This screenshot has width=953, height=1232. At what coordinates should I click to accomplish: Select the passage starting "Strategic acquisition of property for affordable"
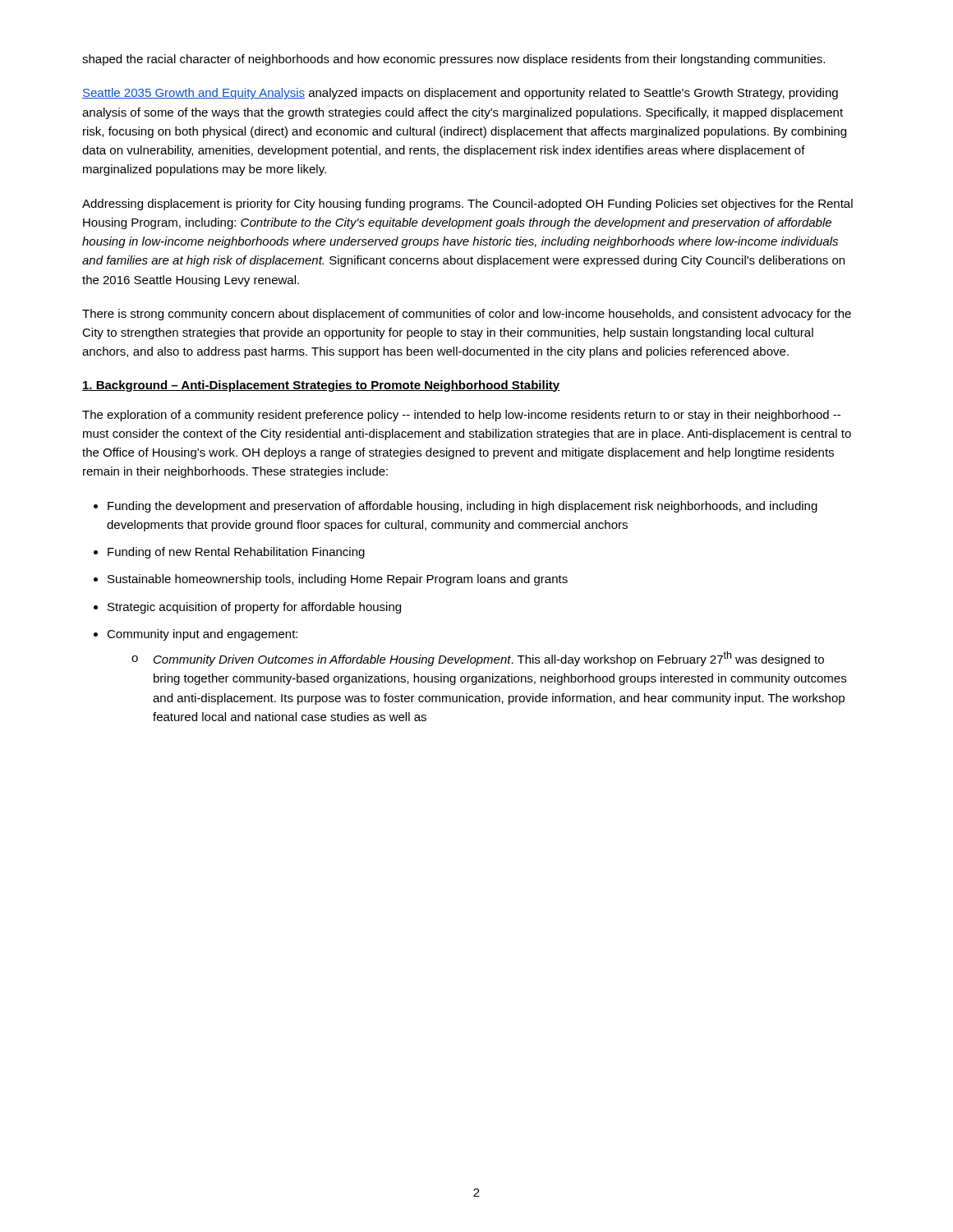(254, 606)
